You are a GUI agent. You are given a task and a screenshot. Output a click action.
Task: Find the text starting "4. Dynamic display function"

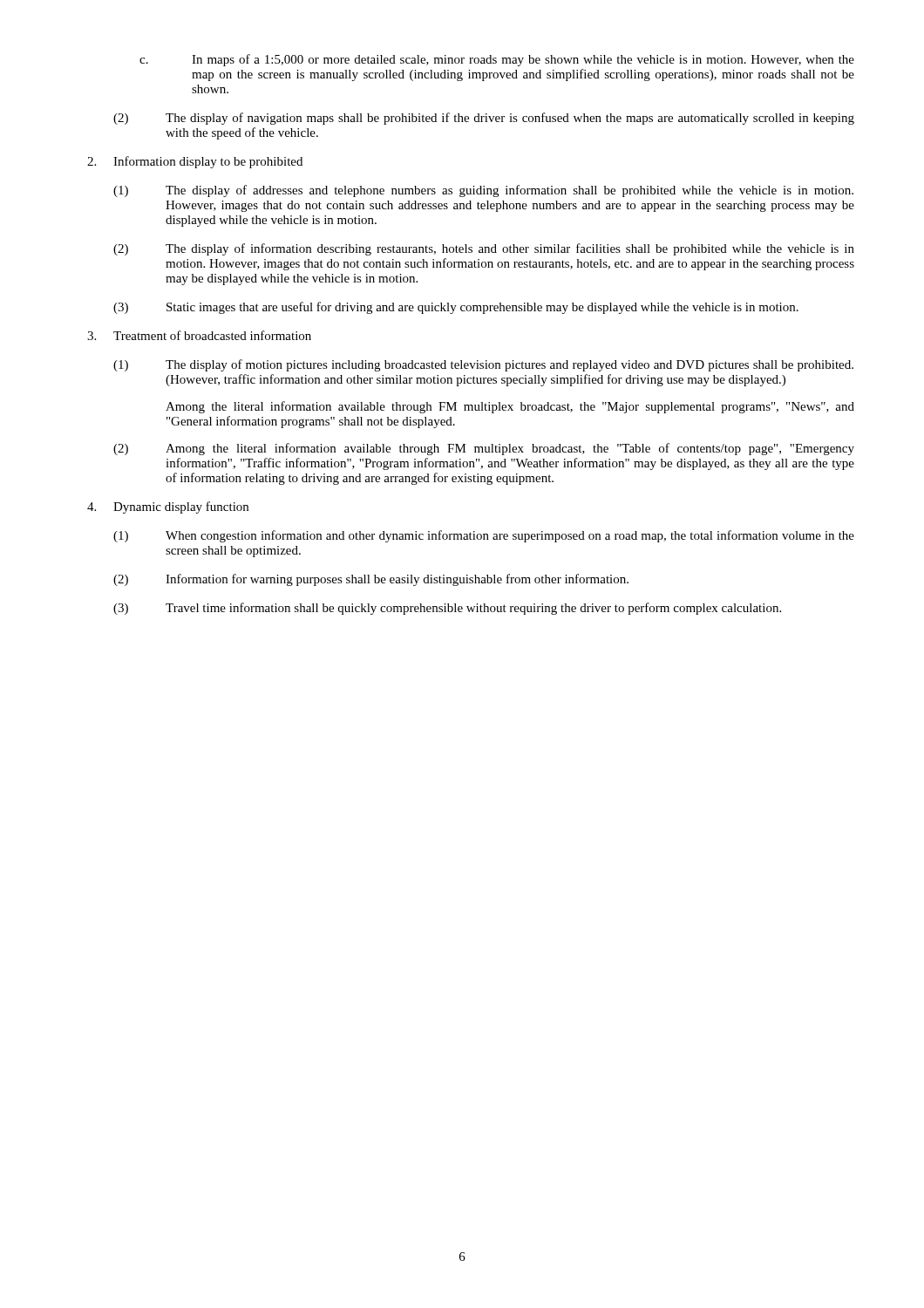point(168,508)
